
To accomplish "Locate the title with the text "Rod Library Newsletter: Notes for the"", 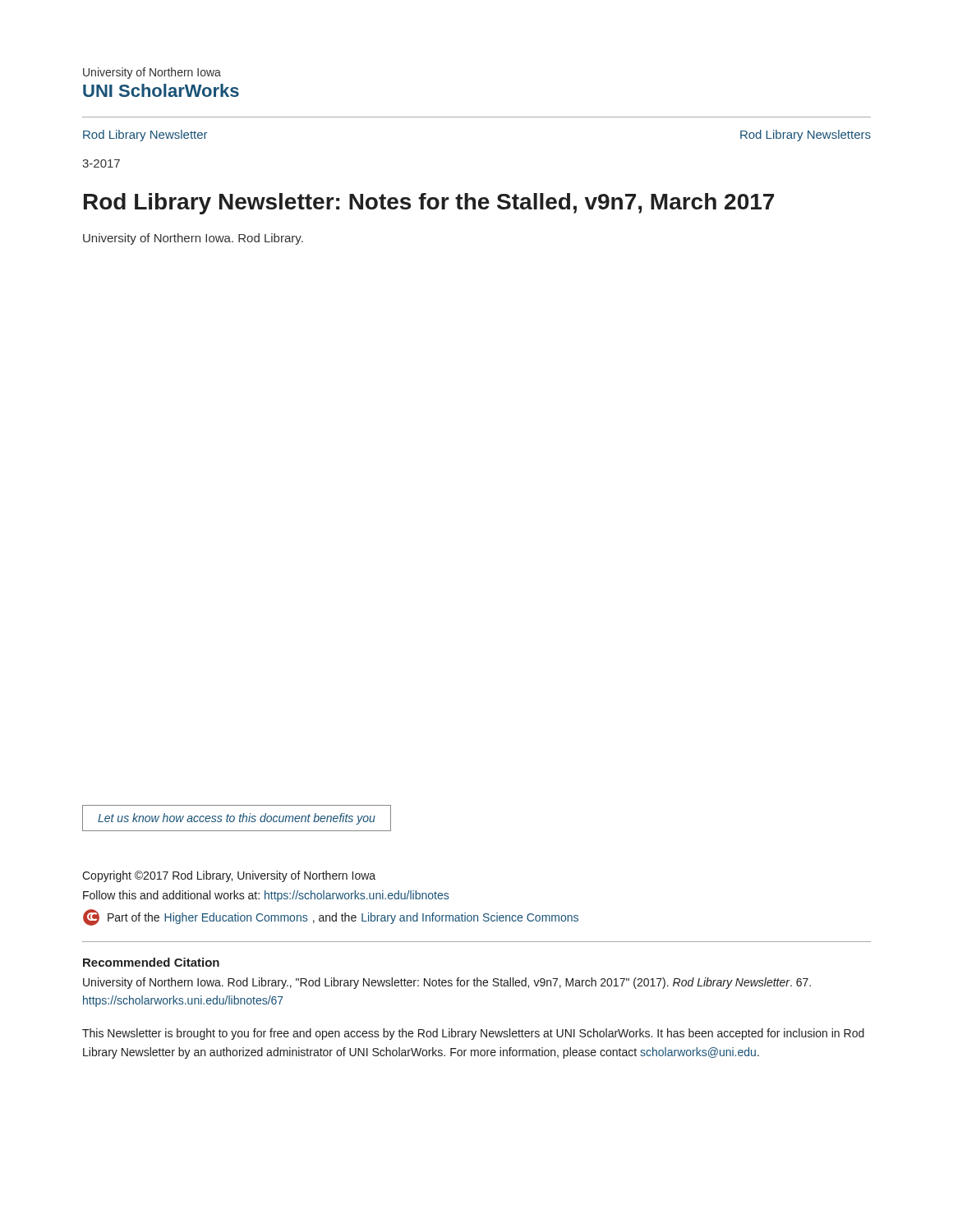I will click(429, 202).
